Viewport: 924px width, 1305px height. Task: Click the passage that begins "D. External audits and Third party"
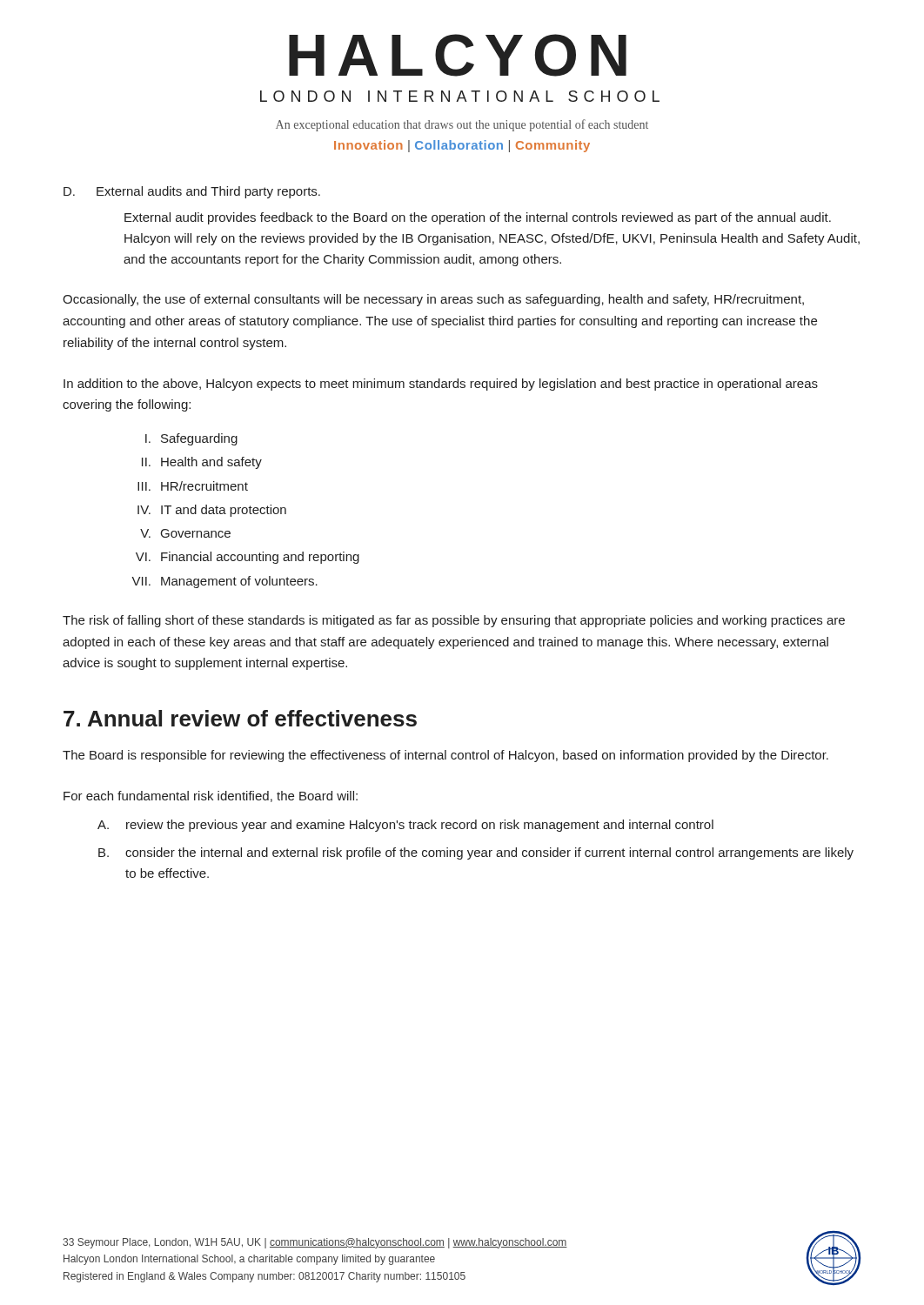[x=192, y=191]
